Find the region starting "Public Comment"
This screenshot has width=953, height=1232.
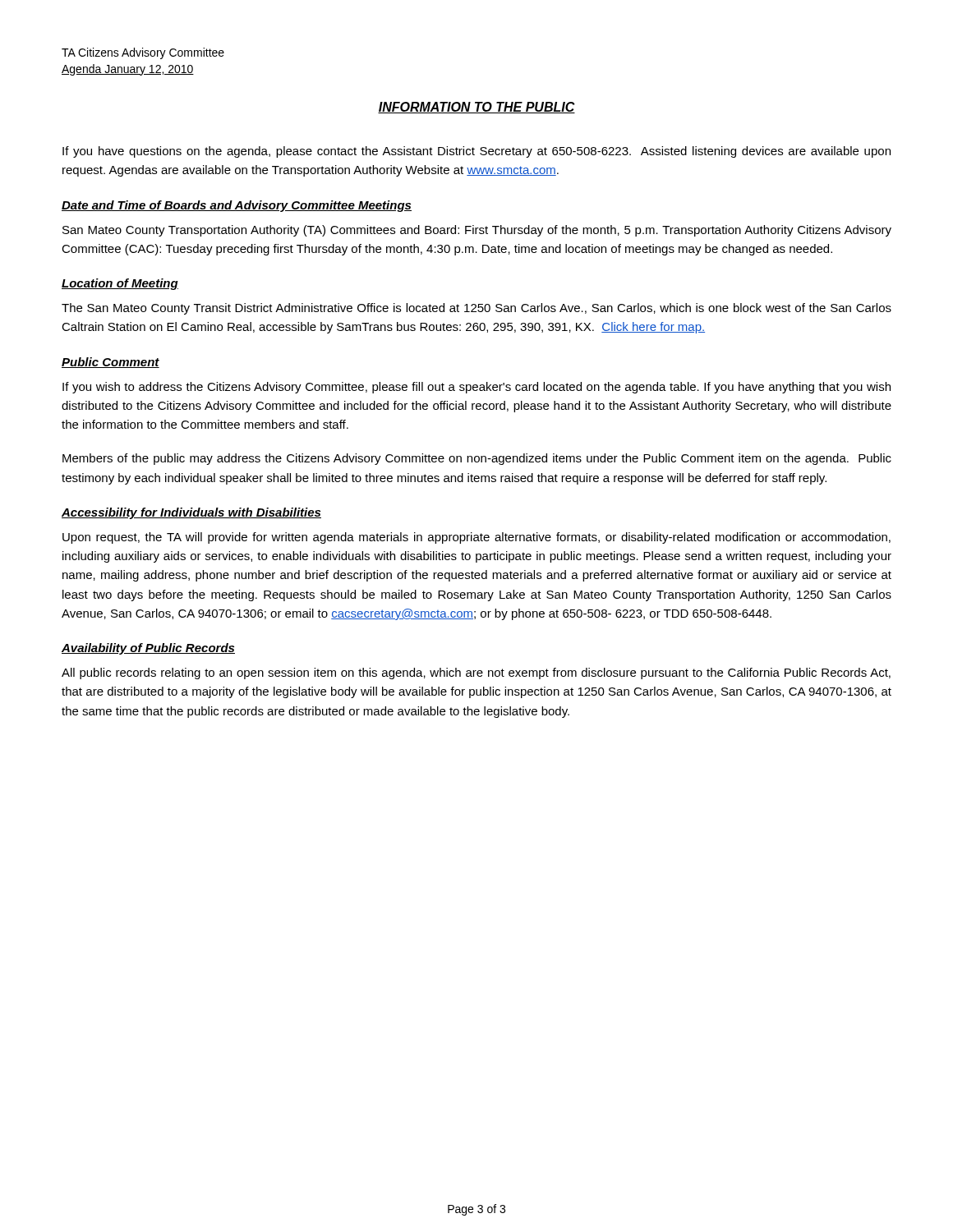tap(110, 362)
